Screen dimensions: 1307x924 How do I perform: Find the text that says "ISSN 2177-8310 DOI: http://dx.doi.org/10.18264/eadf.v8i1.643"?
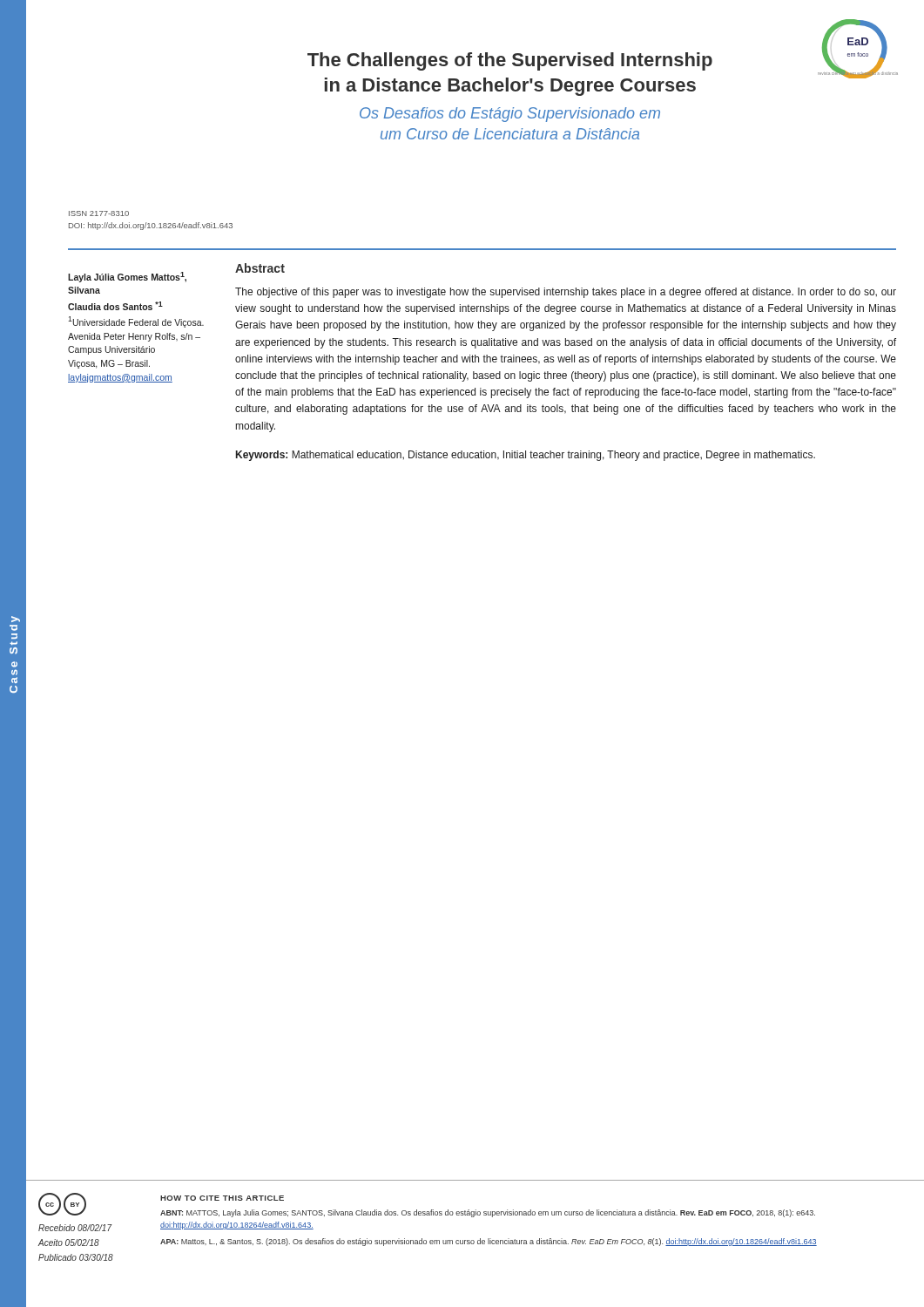tap(150, 219)
